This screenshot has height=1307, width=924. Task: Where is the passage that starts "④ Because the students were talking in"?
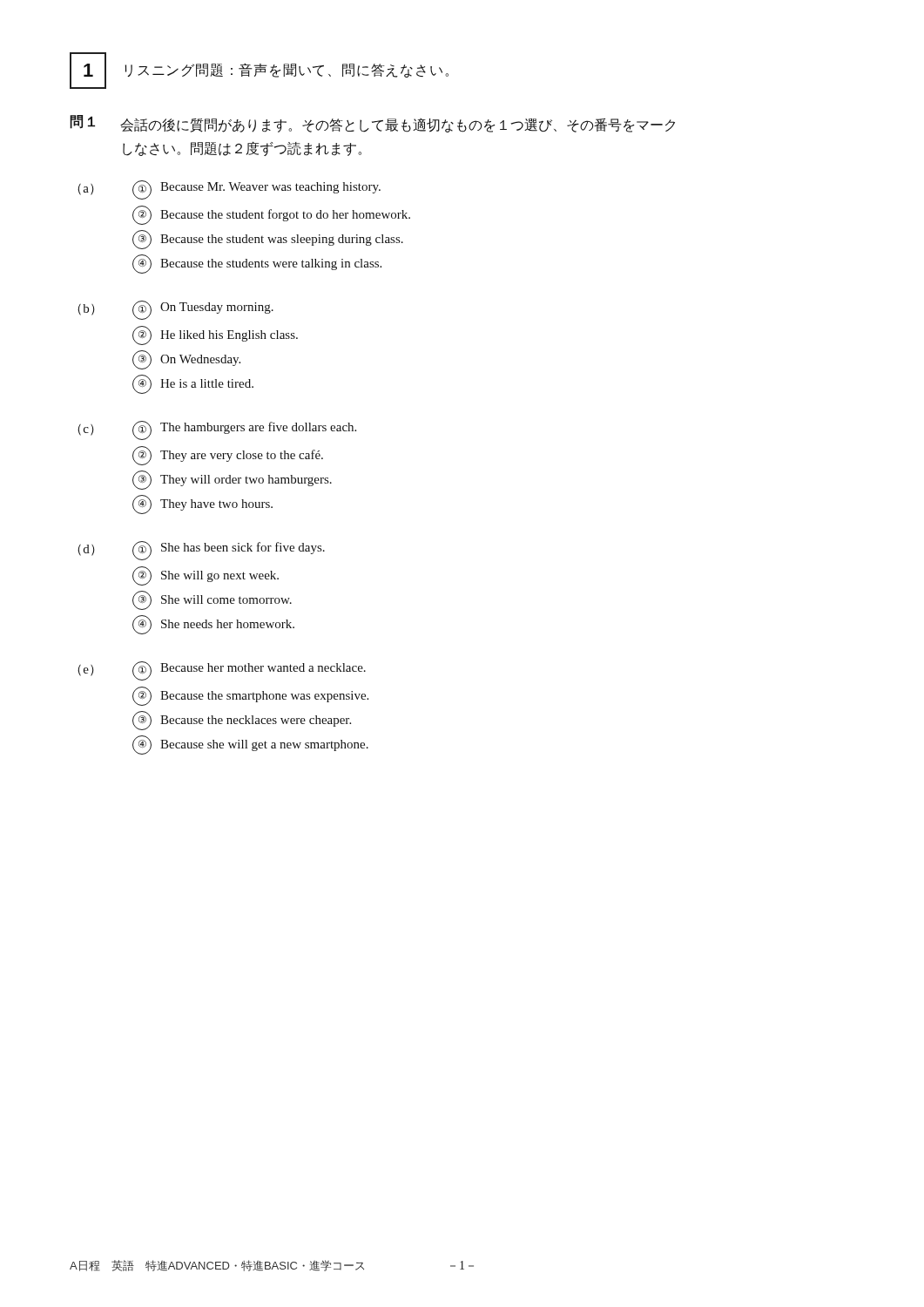click(258, 264)
